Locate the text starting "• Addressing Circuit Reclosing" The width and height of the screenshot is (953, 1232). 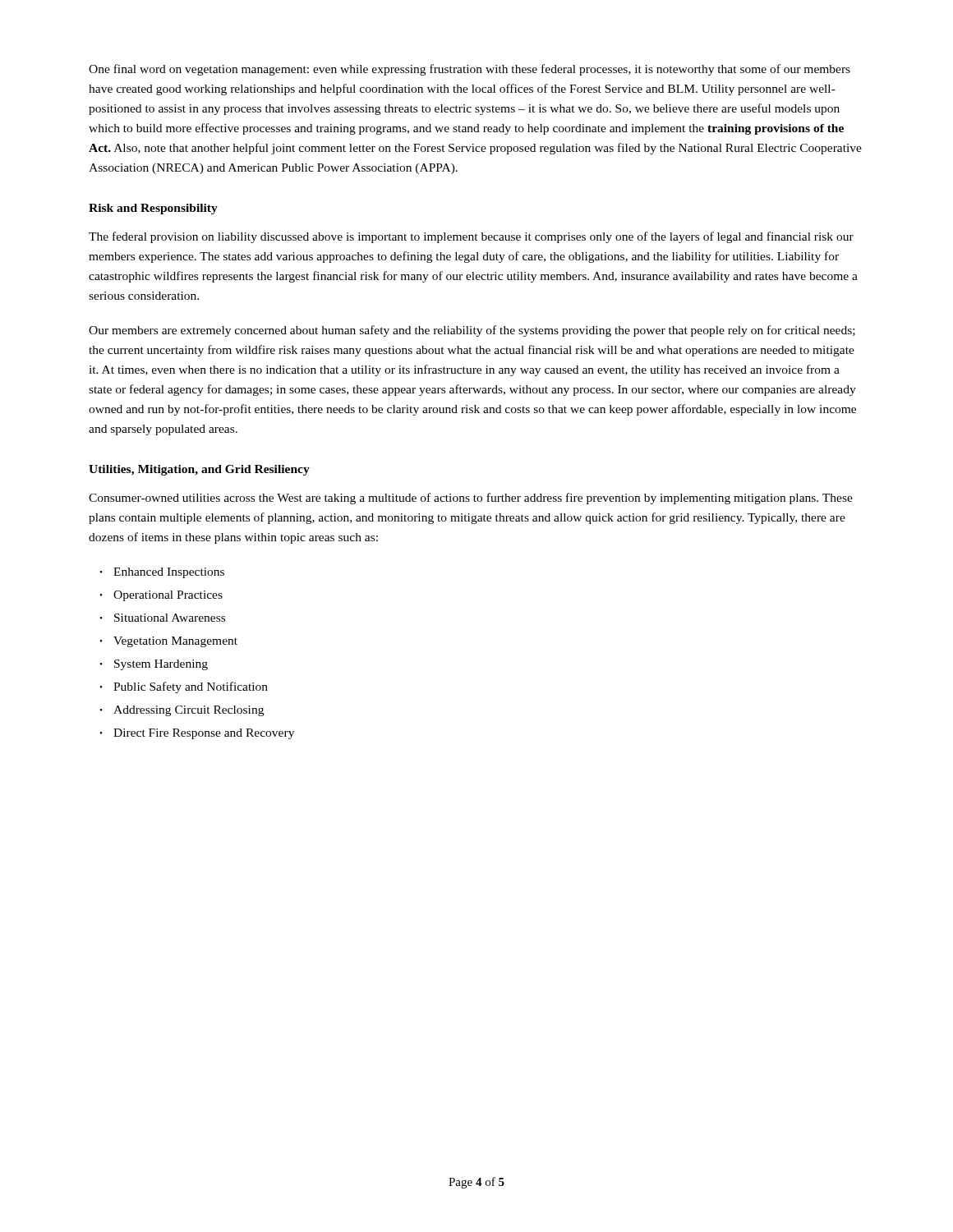182,711
